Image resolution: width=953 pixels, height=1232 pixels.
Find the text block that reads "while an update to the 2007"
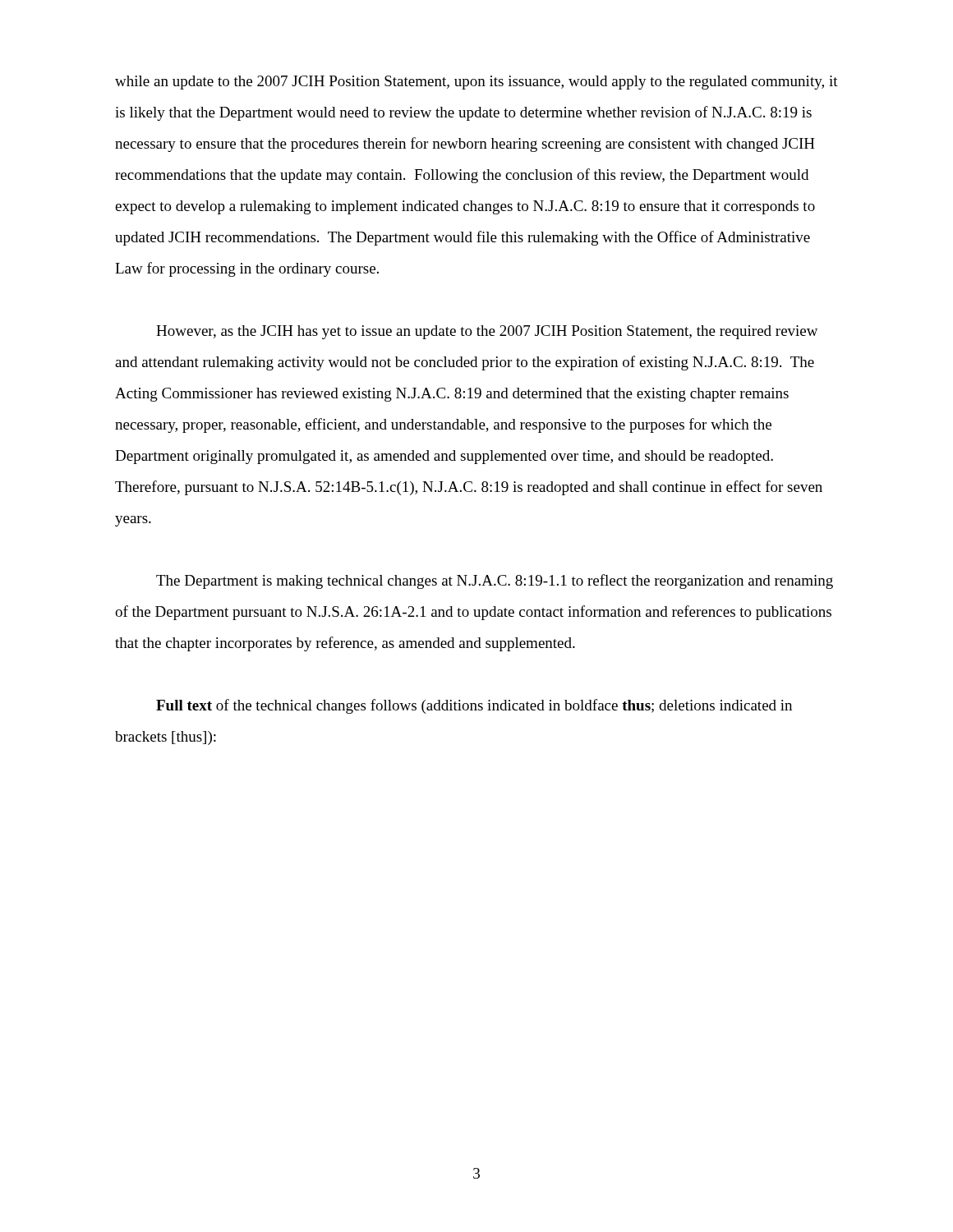pyautogui.click(x=476, y=175)
